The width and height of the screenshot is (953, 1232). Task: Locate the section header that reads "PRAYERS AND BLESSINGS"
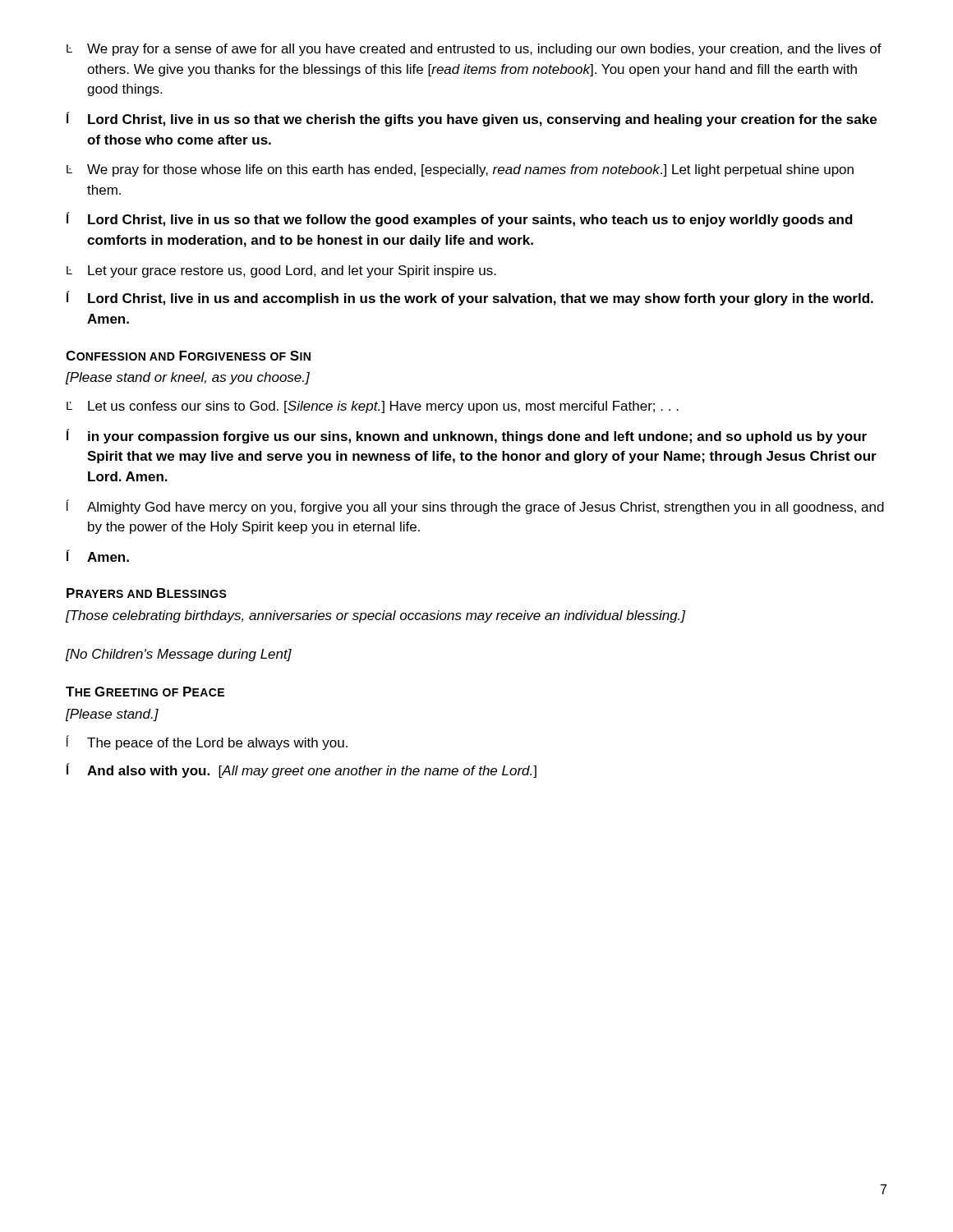pyautogui.click(x=146, y=594)
